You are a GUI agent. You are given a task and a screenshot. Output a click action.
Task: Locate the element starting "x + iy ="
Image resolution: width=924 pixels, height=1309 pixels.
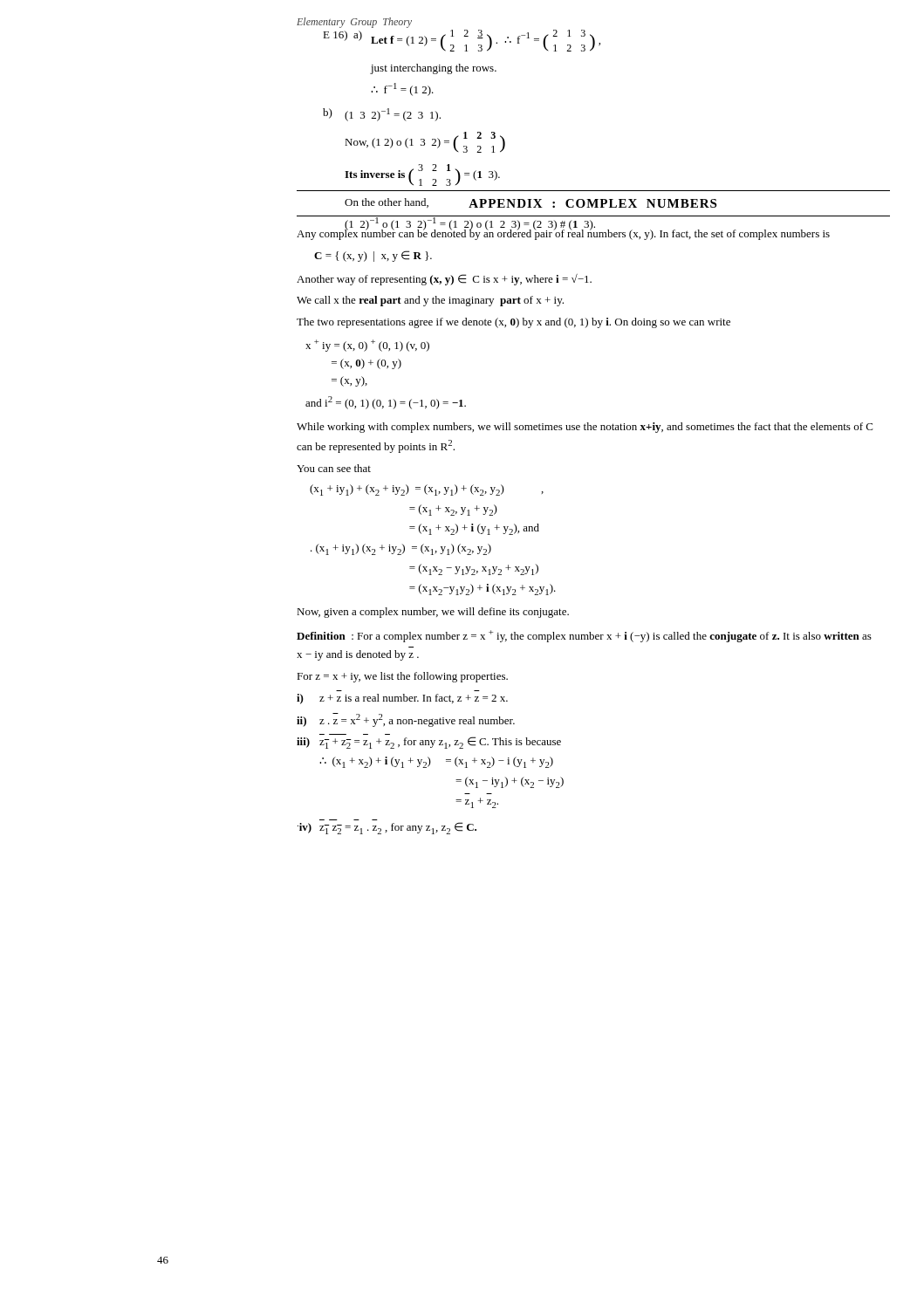(368, 361)
